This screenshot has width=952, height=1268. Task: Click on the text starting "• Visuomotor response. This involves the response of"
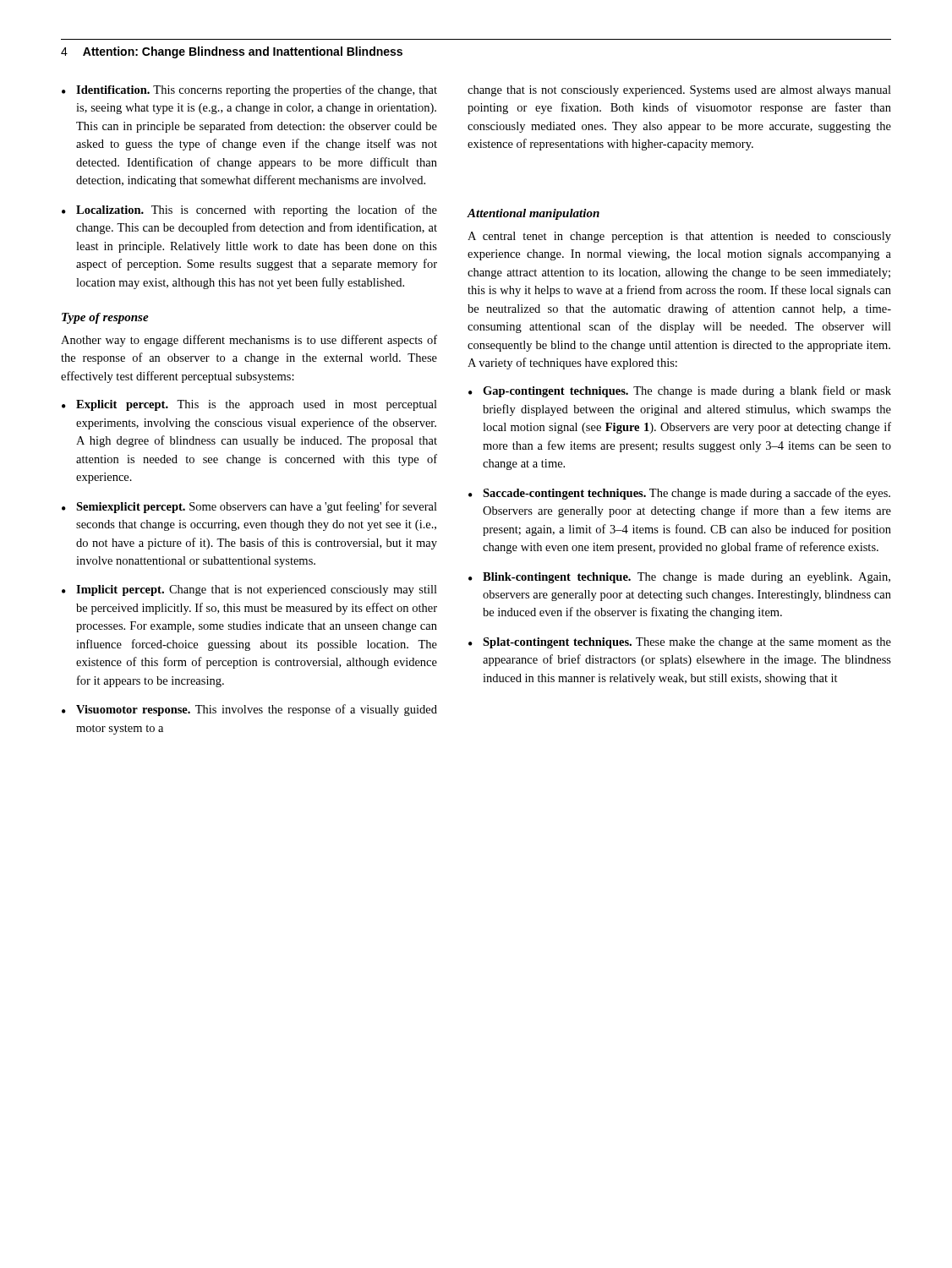tap(249, 719)
